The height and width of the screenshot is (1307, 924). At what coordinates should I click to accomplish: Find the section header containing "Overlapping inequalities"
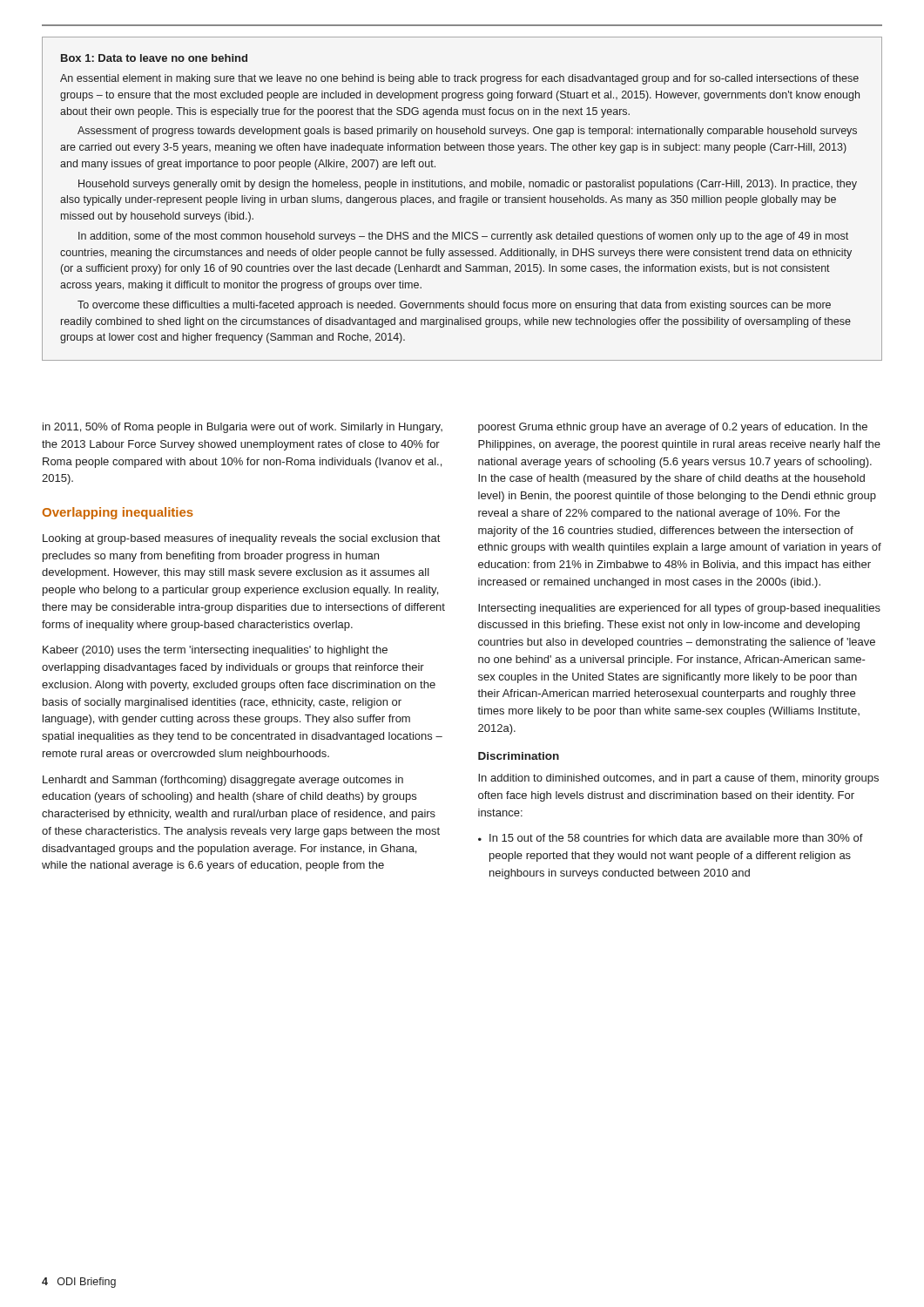pos(118,512)
